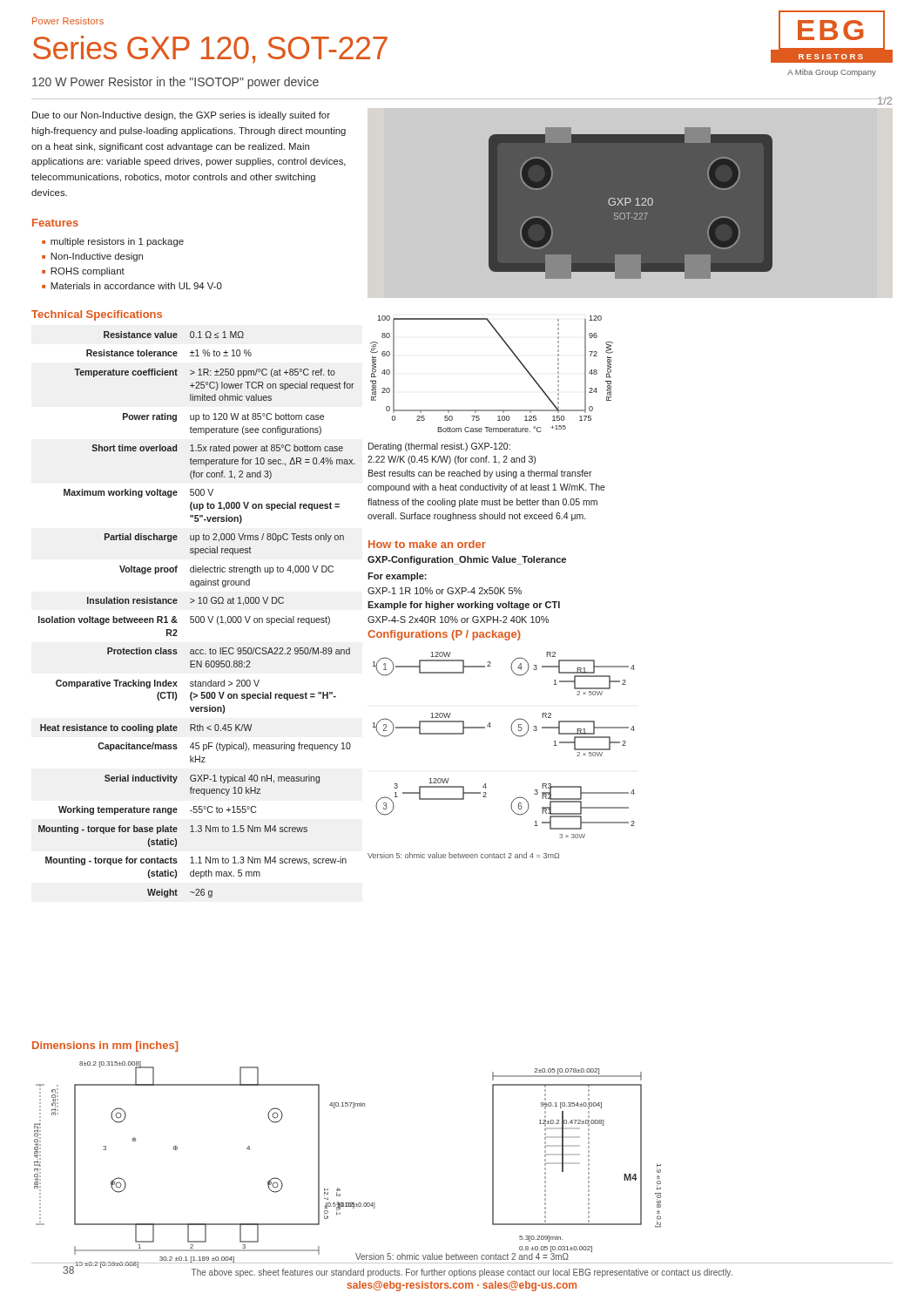Locate the list item with the text "■multiple resistors in 1 package"
The width and height of the screenshot is (924, 1307).
[113, 241]
